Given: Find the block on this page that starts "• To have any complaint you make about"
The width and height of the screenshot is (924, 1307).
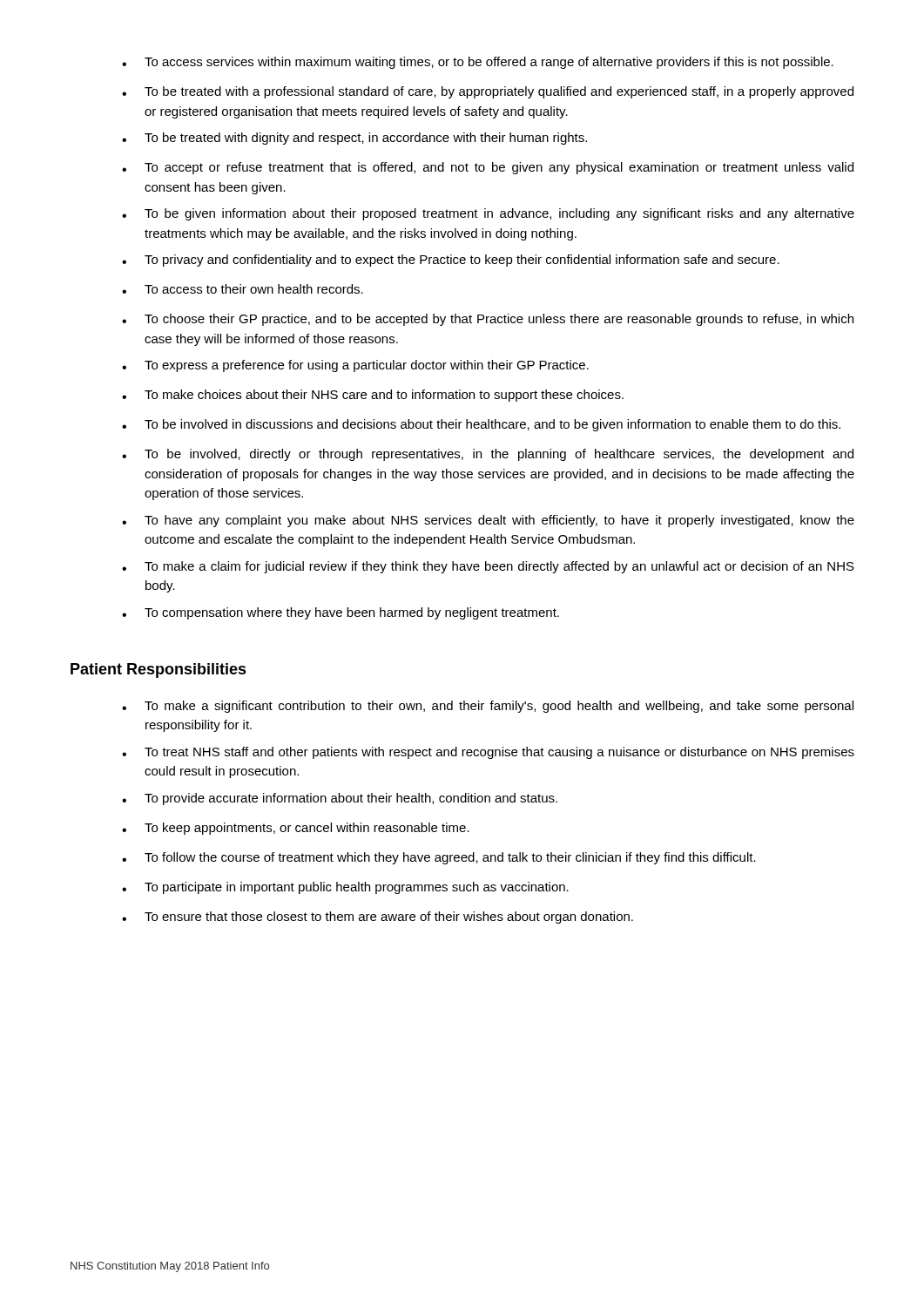Looking at the screenshot, I should point(488,530).
